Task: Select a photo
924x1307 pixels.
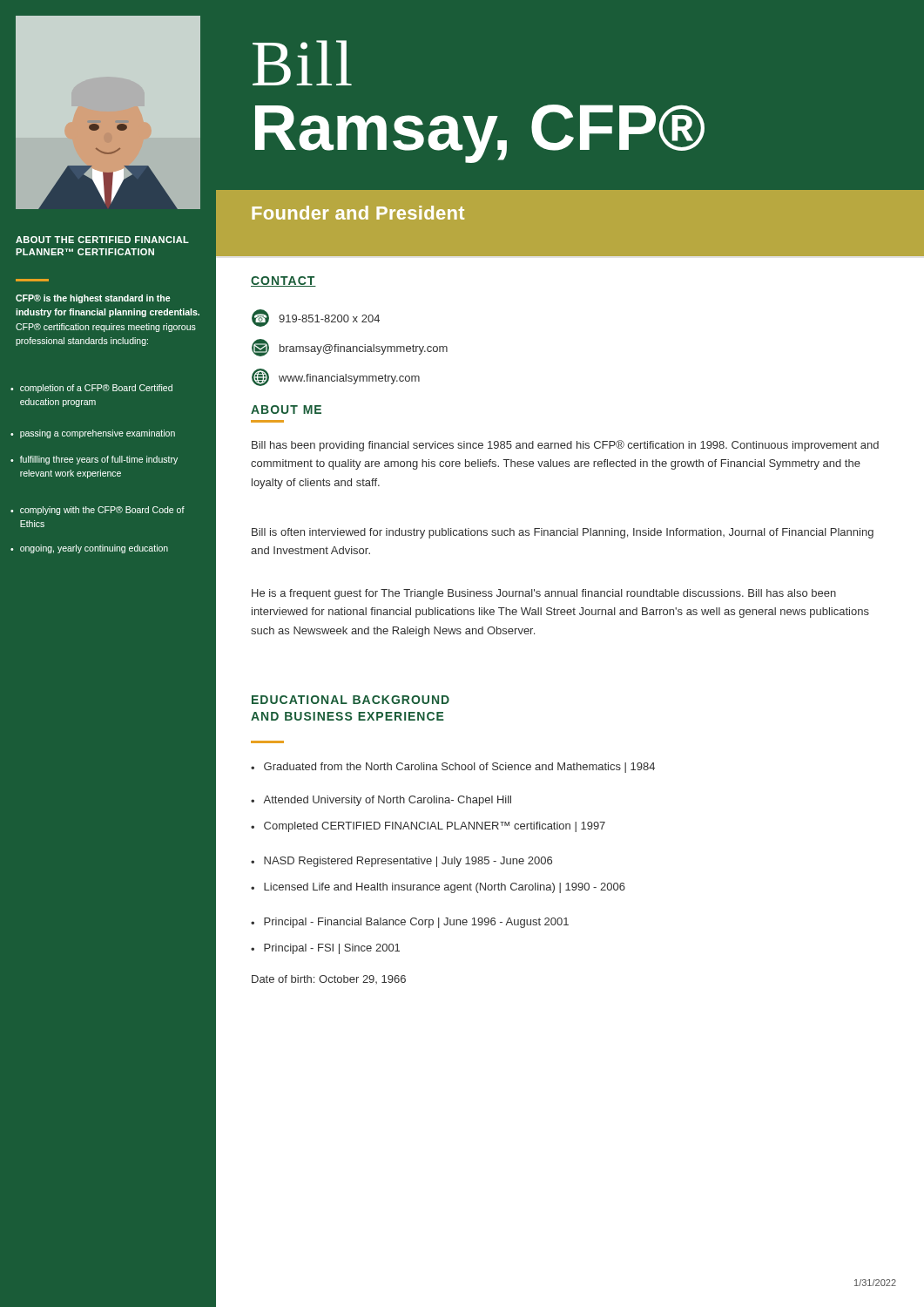Action: click(108, 112)
